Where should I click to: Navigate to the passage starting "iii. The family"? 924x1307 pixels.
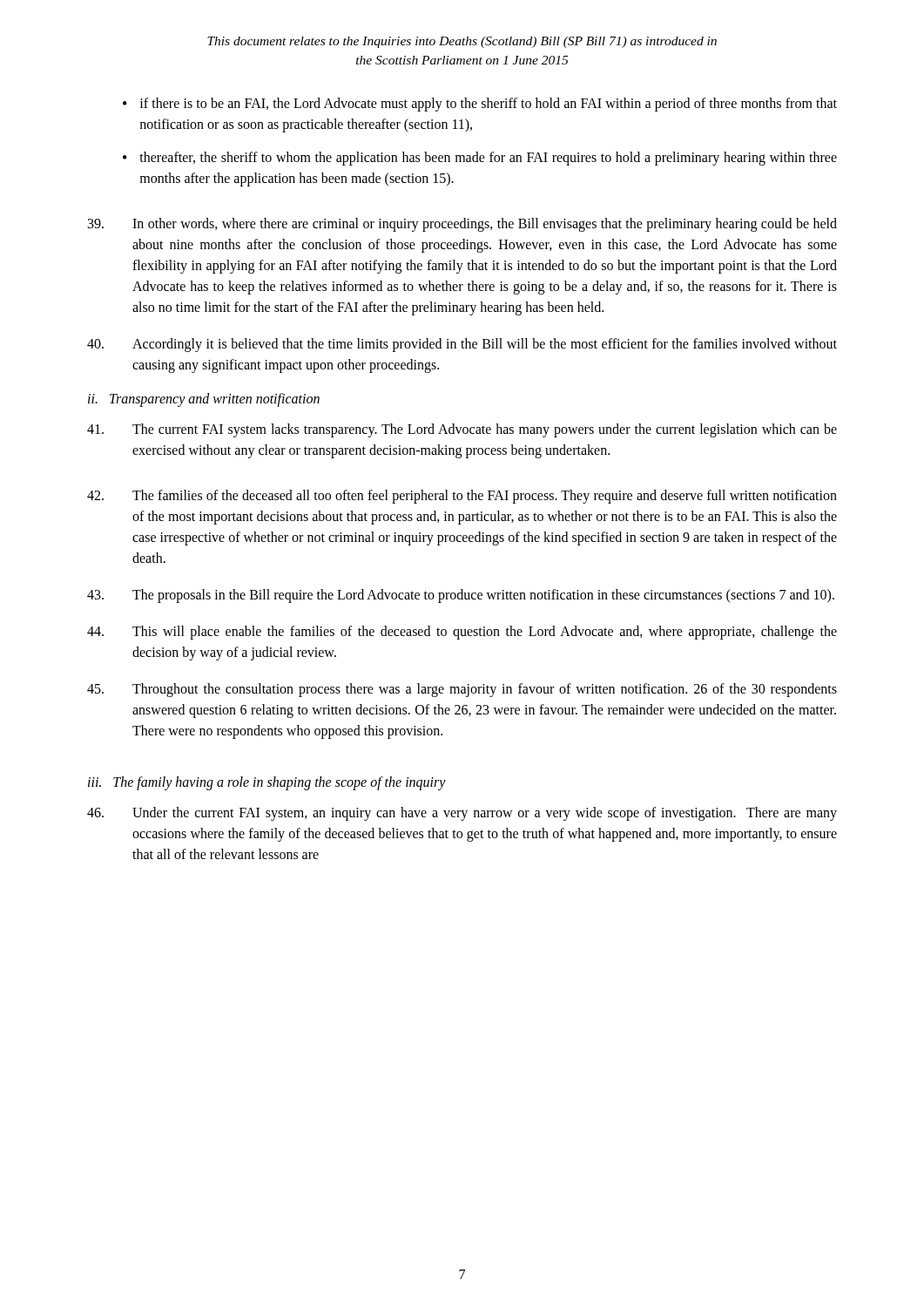coord(266,782)
